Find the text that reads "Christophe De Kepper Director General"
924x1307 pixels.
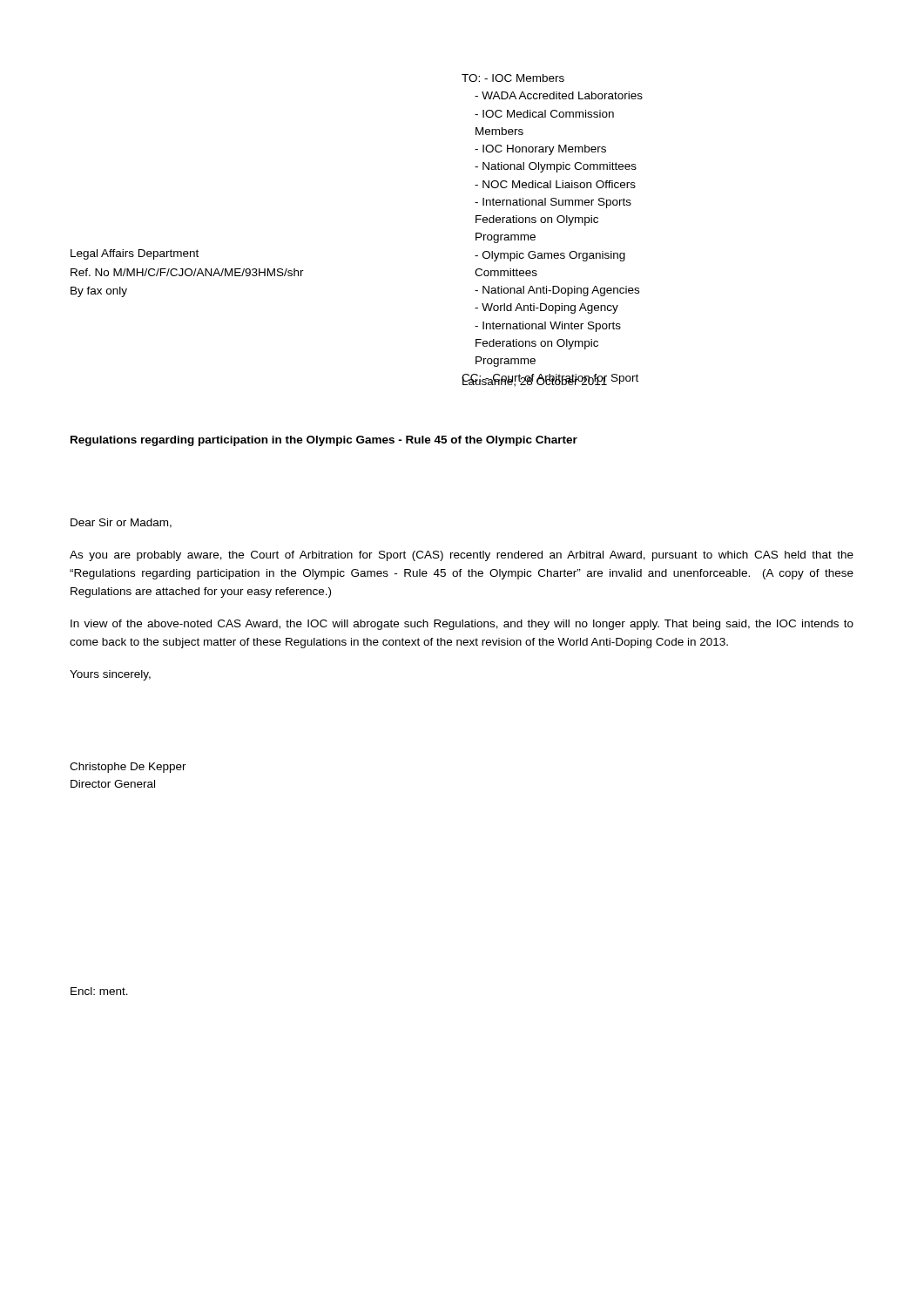point(128,775)
